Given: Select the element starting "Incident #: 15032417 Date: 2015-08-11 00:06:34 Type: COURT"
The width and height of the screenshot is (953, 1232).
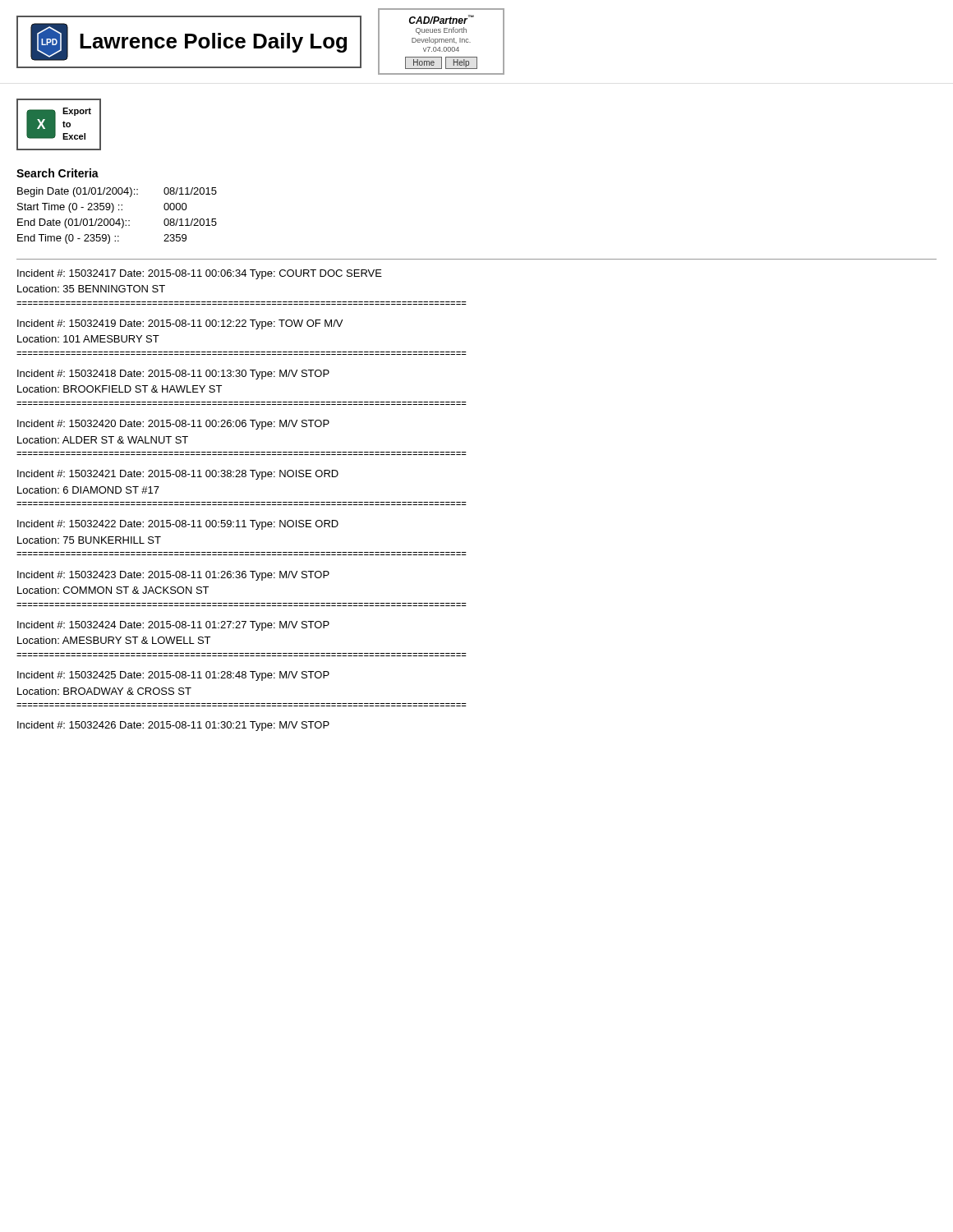Looking at the screenshot, I should (200, 274).
